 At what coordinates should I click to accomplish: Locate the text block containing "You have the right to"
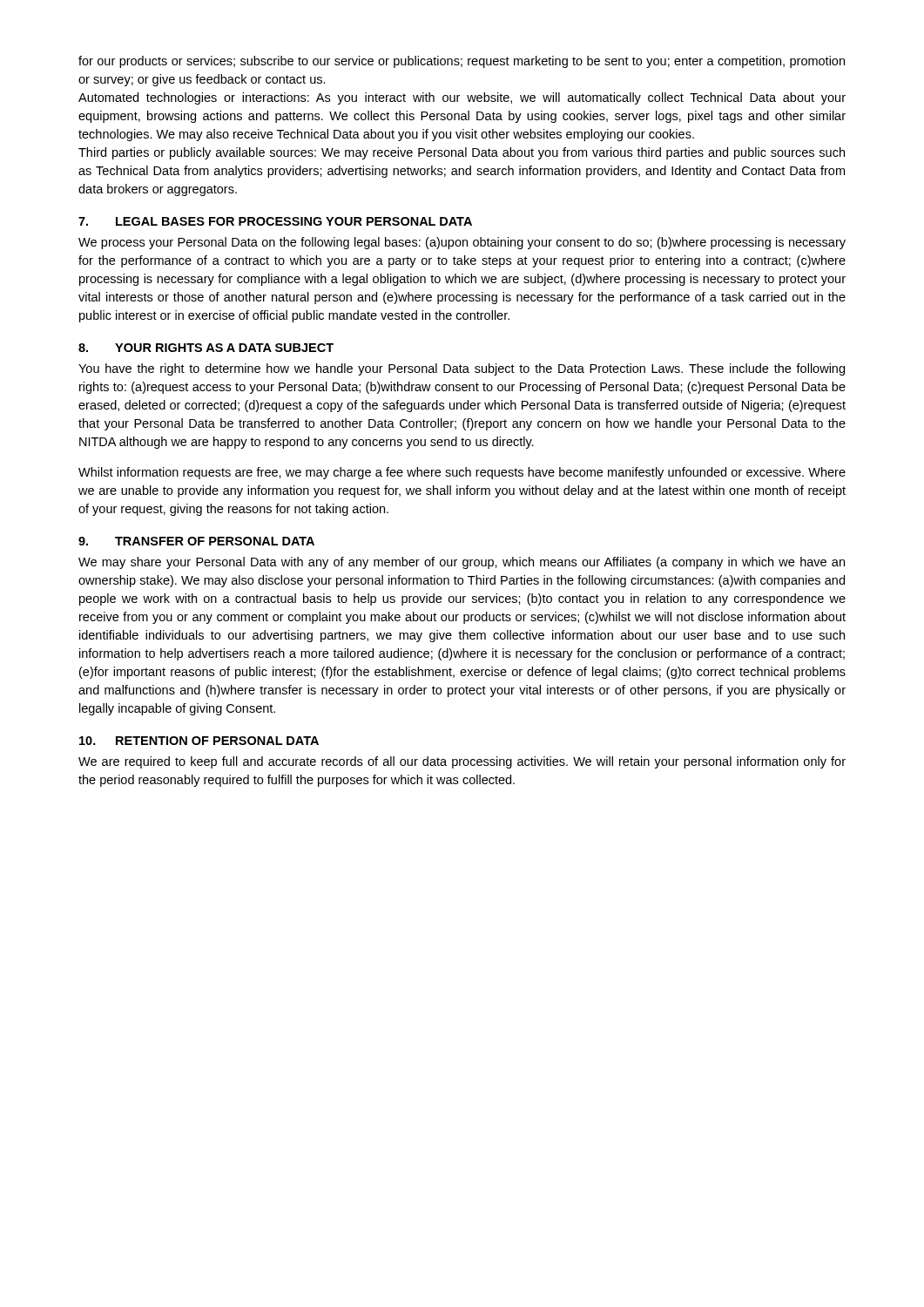click(x=462, y=405)
